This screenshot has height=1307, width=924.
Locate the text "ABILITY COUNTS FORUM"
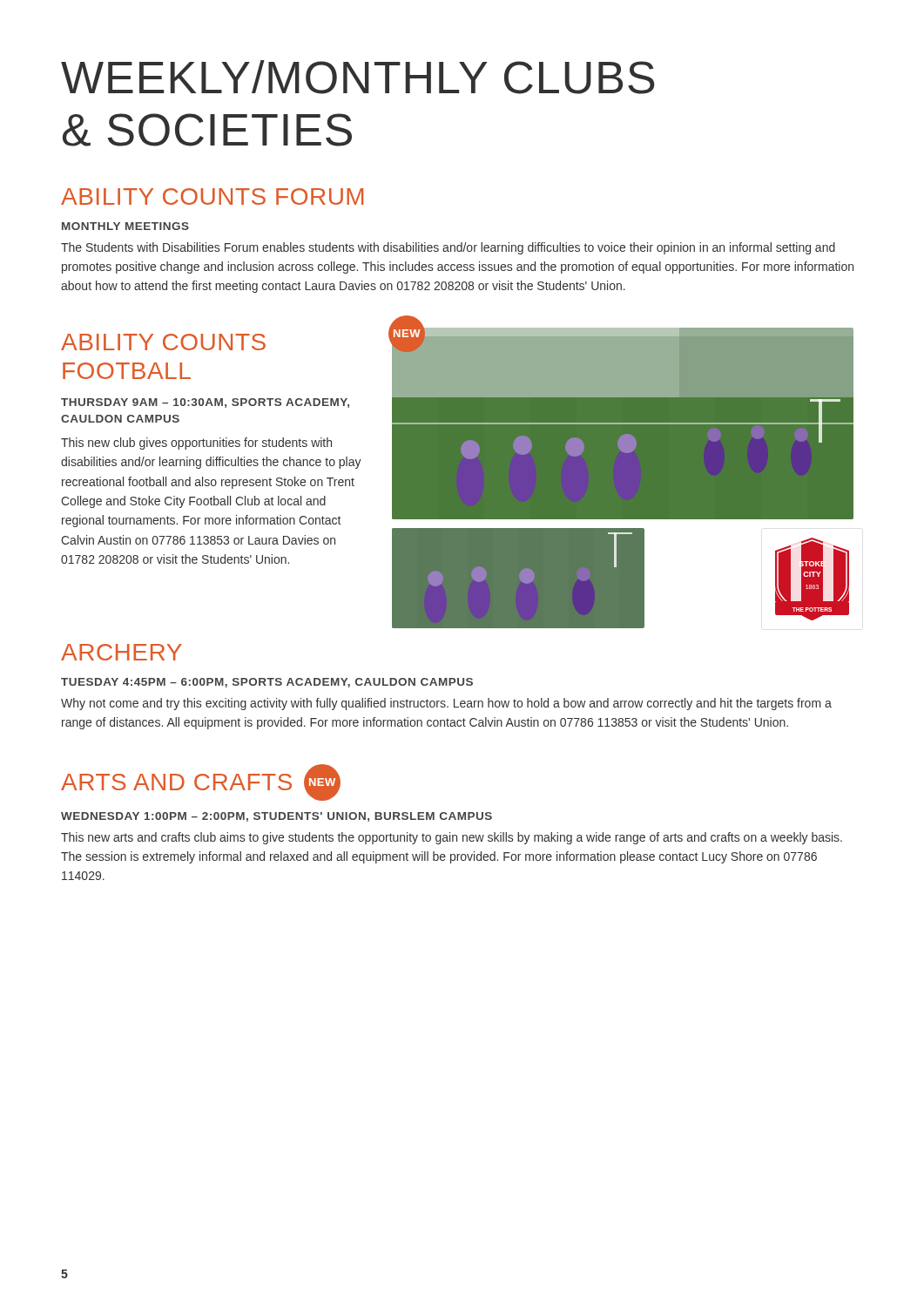pyautogui.click(x=213, y=196)
